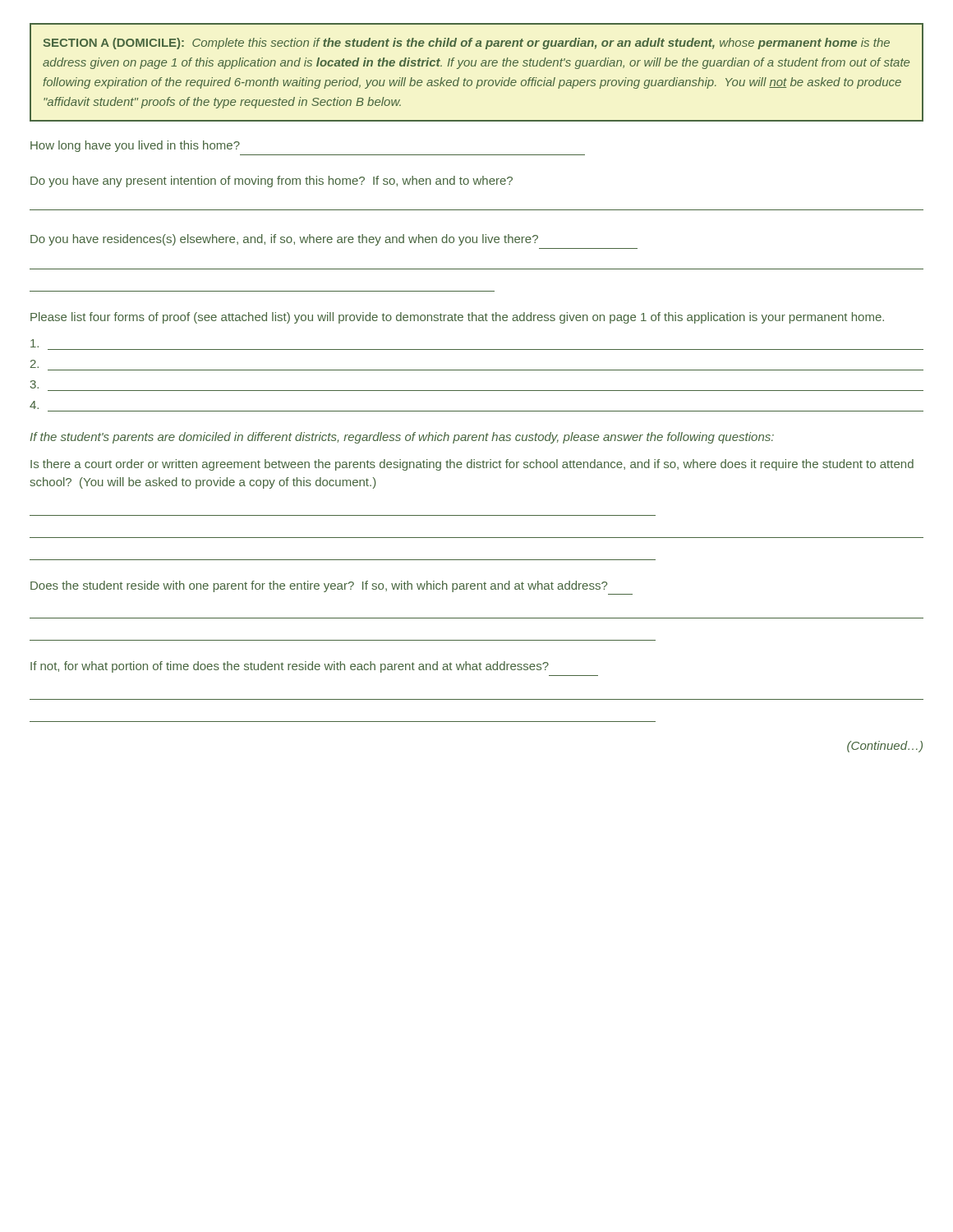This screenshot has width=953, height=1232.
Task: Click the passage that begins "If the student's parents are domiciled"
Action: [x=402, y=437]
